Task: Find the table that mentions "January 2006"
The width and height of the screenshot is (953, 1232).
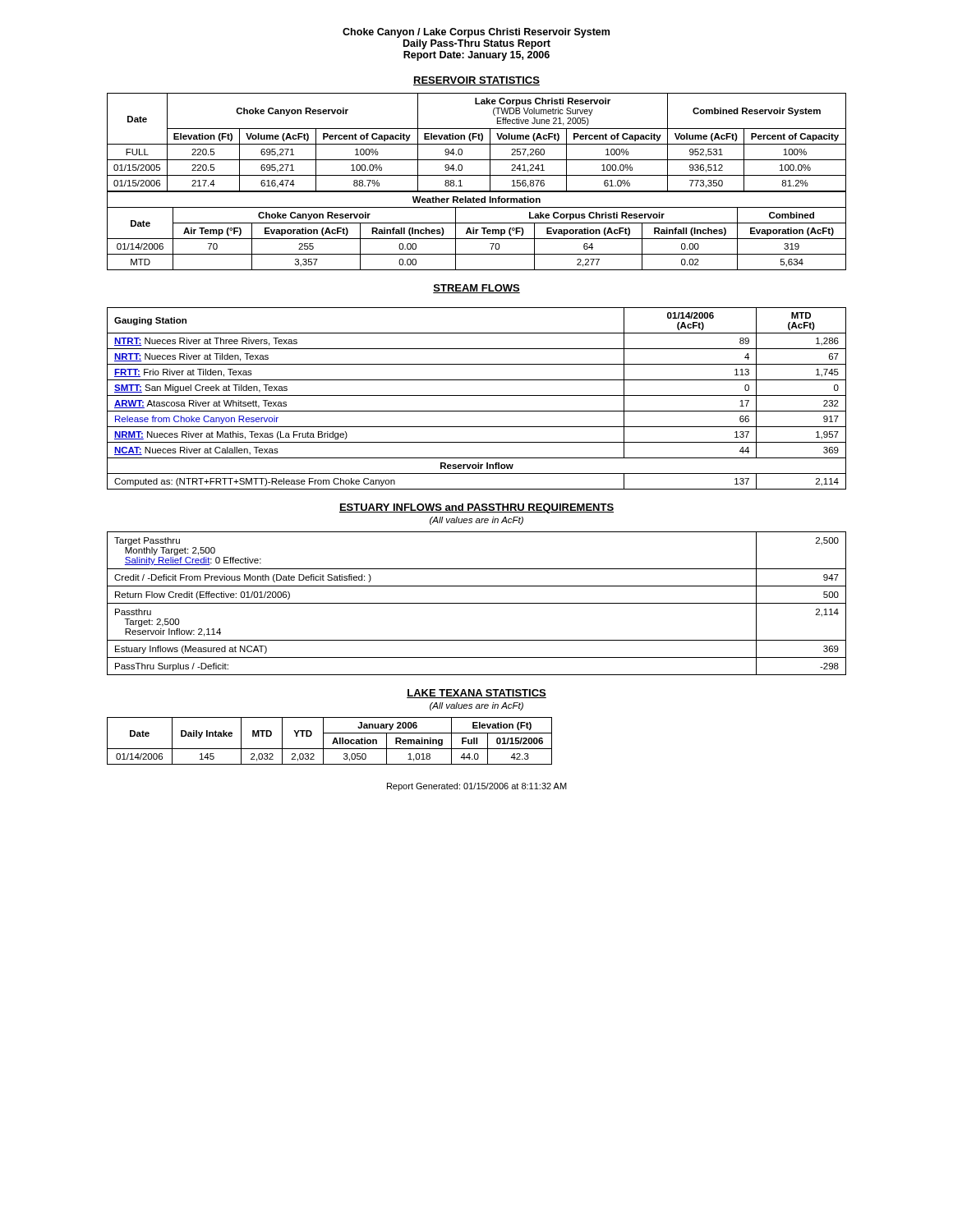Action: coord(476,741)
